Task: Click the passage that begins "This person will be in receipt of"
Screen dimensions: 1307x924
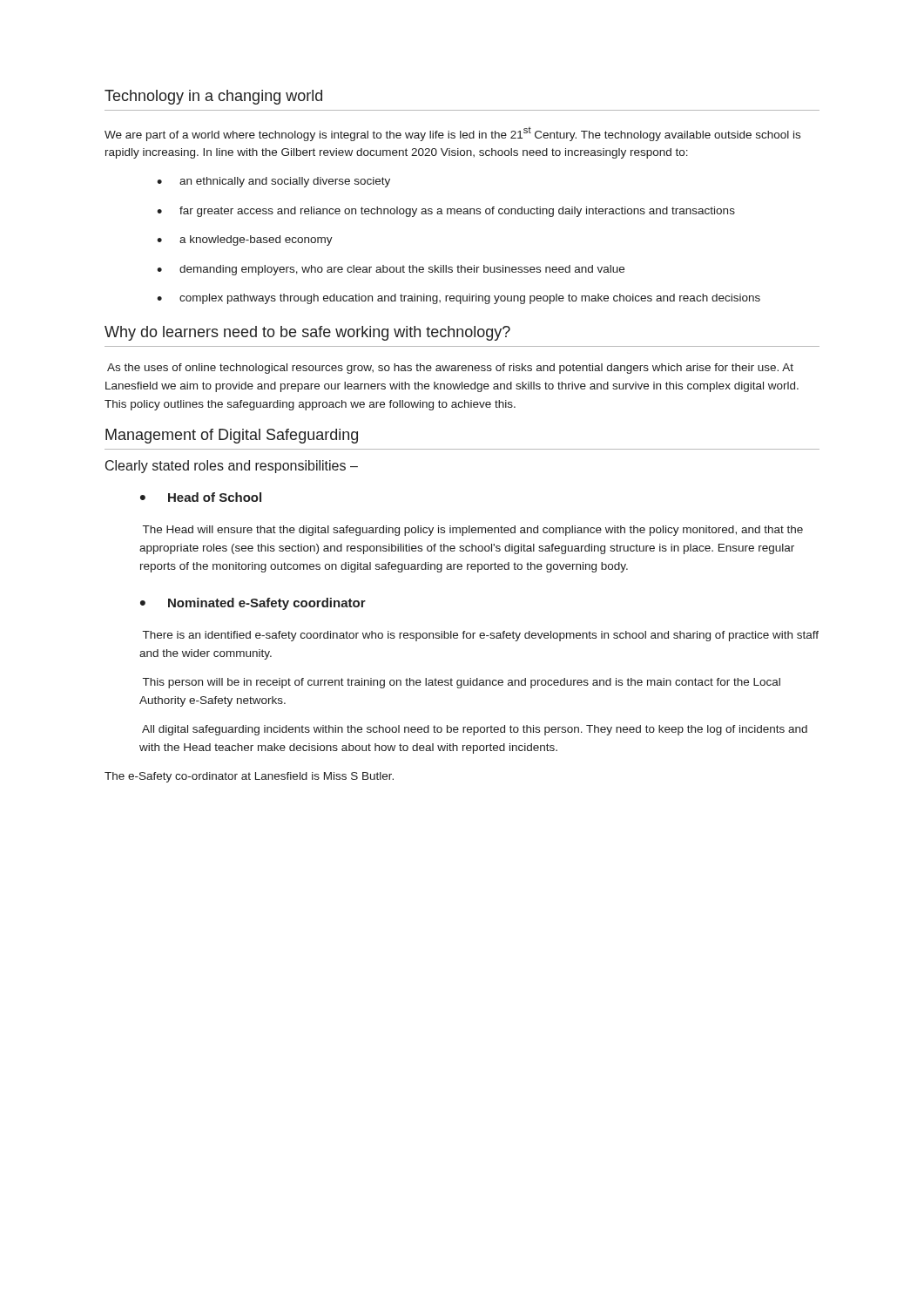Action: click(460, 691)
